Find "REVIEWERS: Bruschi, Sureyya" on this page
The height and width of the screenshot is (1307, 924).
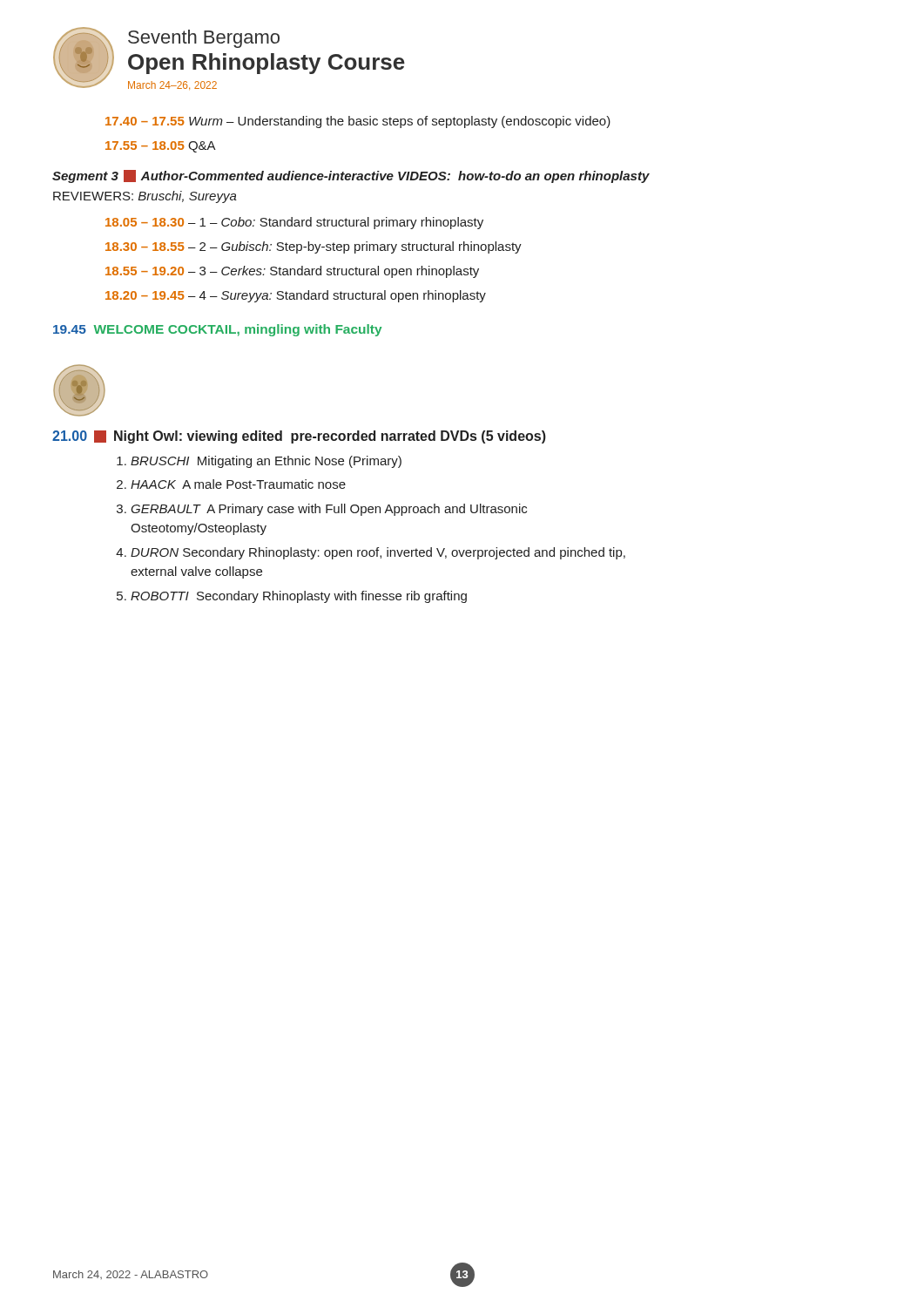144,195
